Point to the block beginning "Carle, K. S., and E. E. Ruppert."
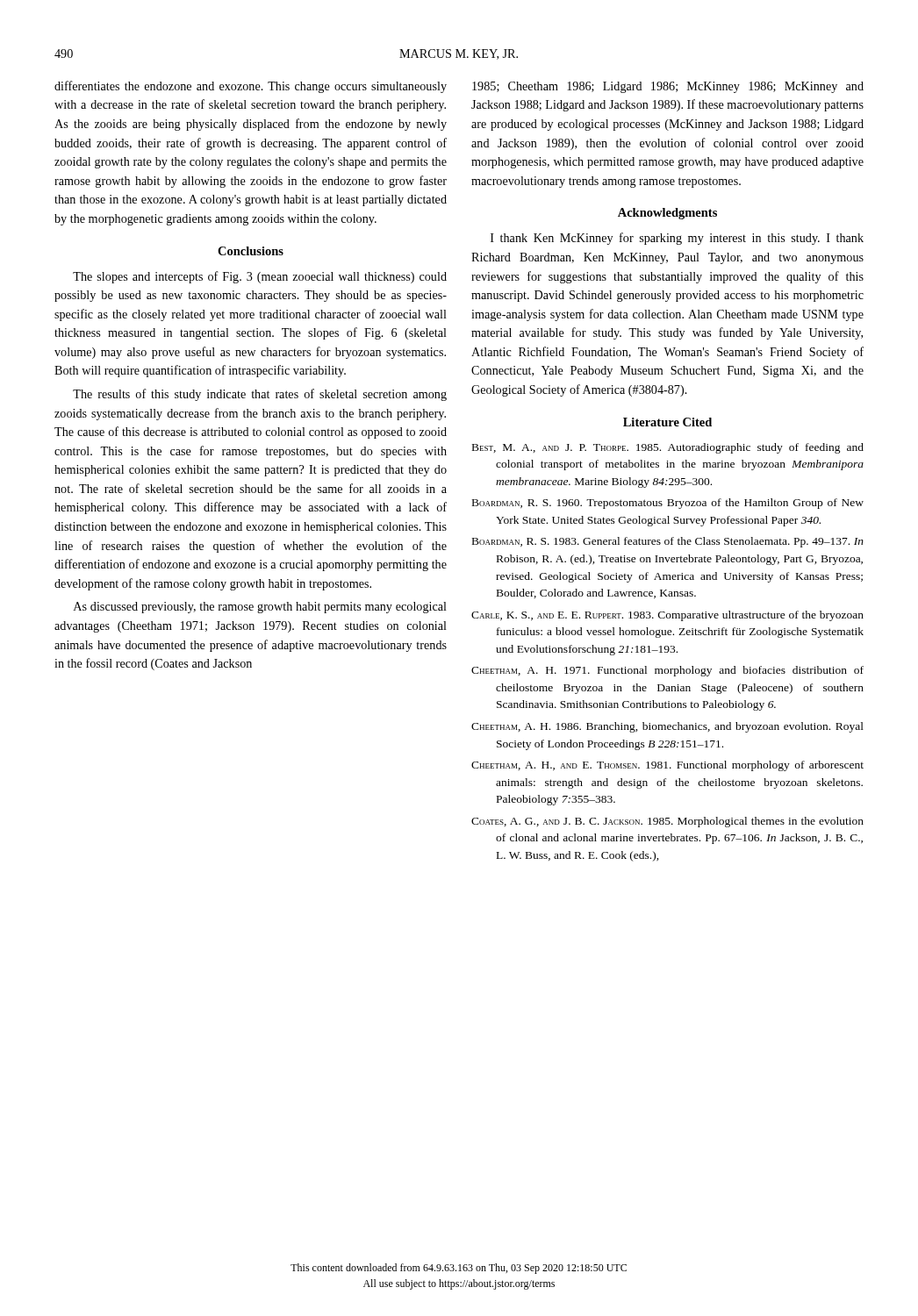The height and width of the screenshot is (1316, 918). [x=667, y=631]
